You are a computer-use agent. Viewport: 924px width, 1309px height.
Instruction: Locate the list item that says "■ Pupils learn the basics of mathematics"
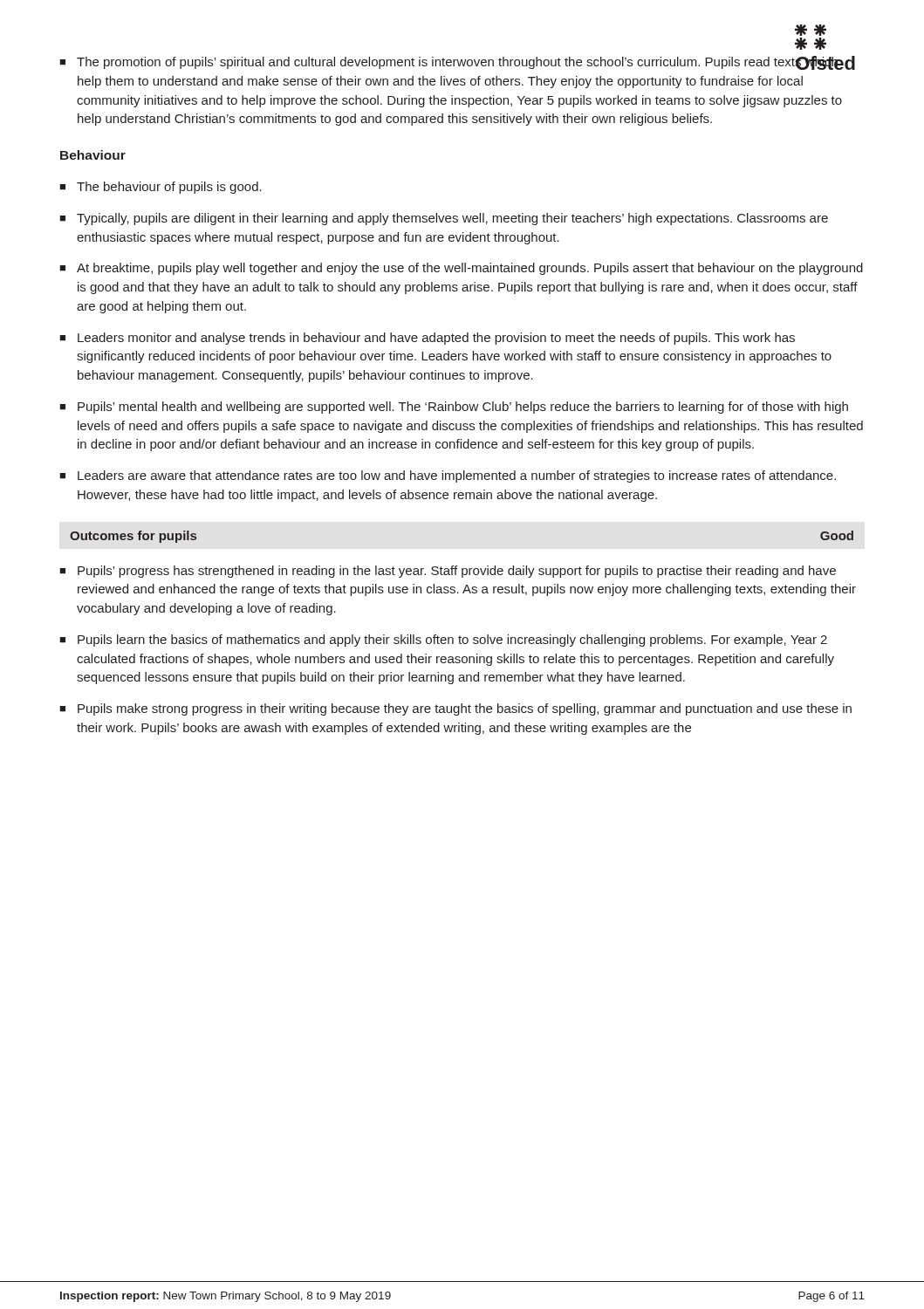click(462, 658)
